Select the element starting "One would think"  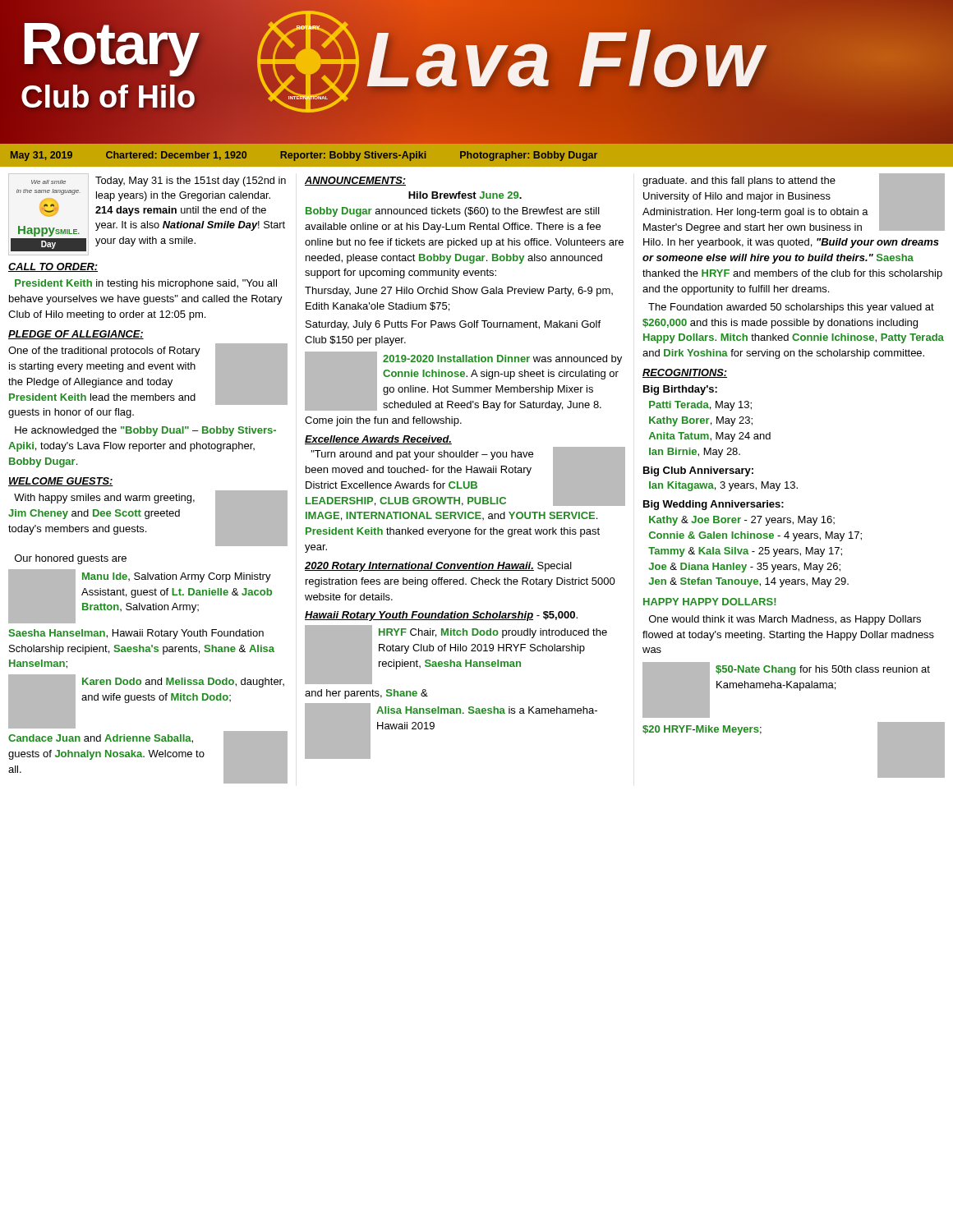pos(788,634)
